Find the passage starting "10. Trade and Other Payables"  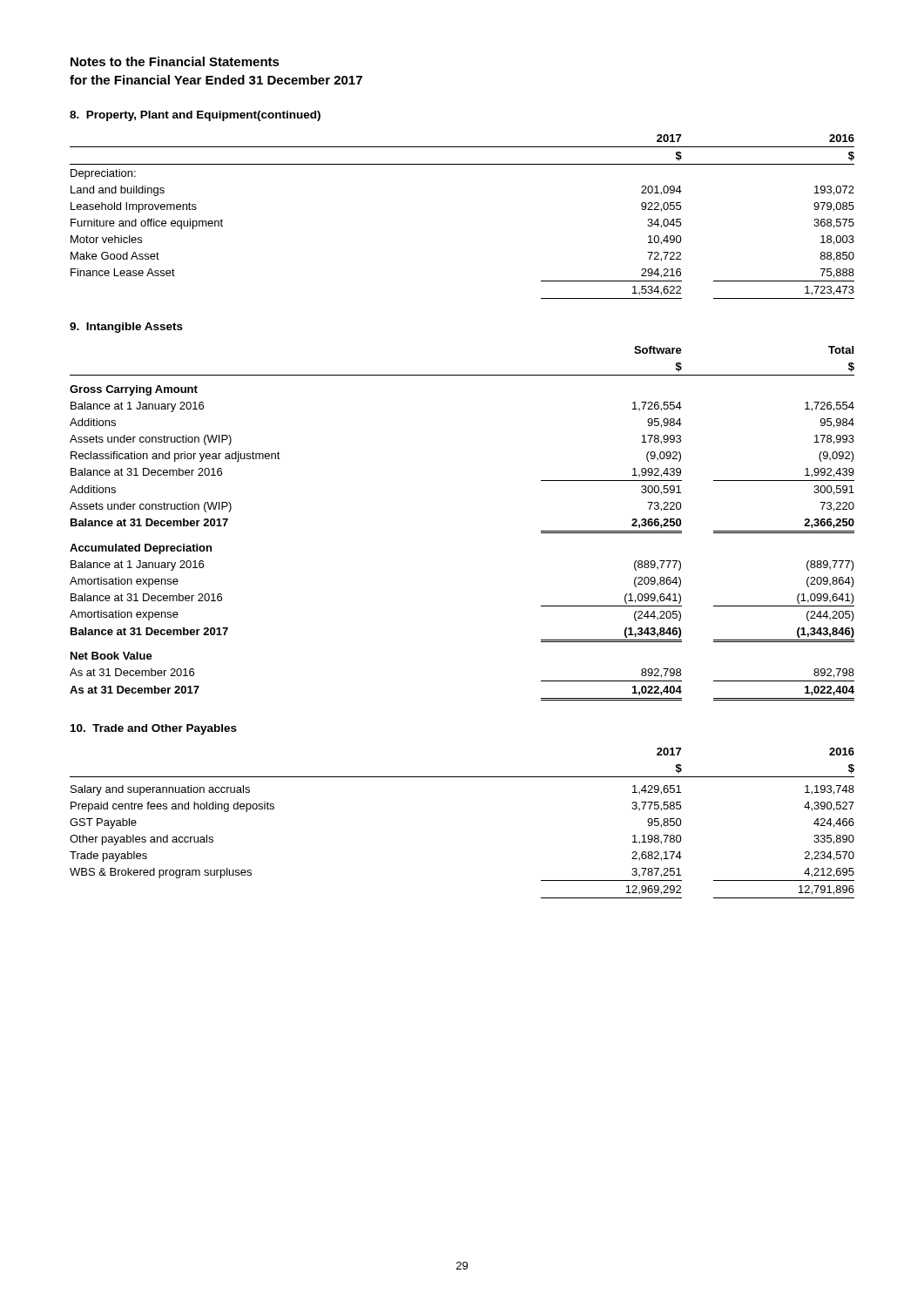coord(153,728)
